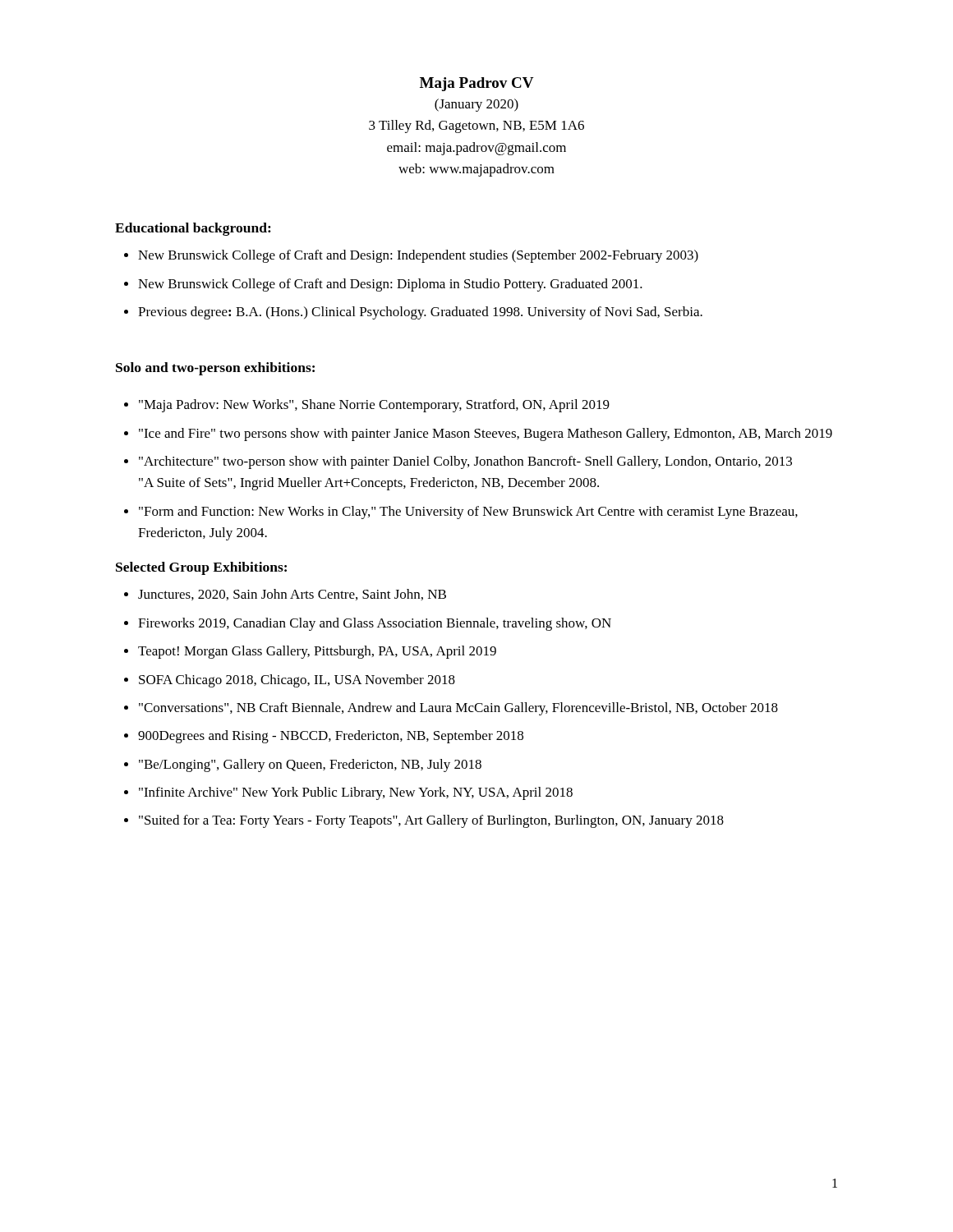The image size is (953, 1232).
Task: Point to the text starting "Previous degree: B.A."
Action: [x=421, y=312]
